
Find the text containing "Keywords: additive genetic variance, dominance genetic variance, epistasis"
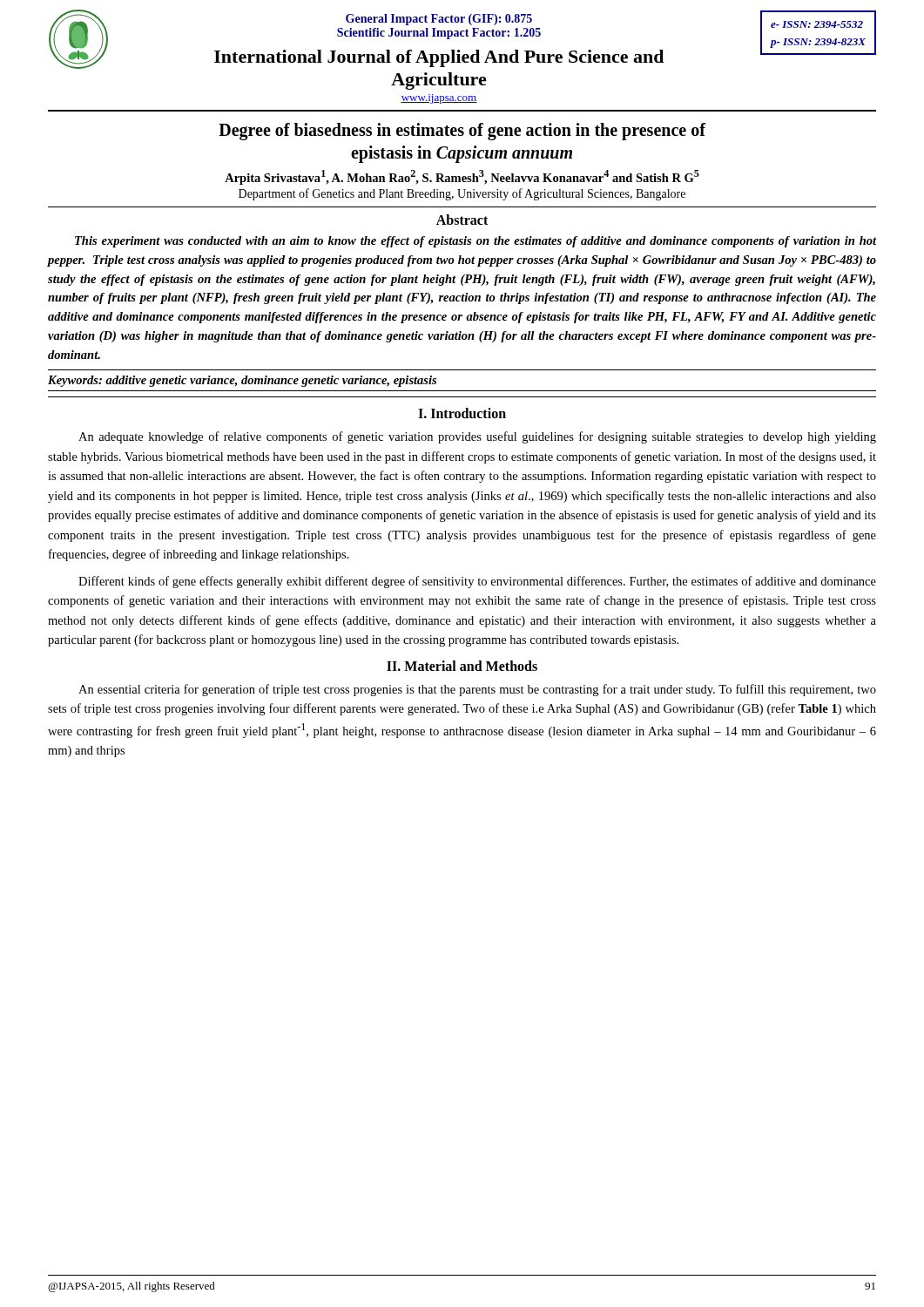point(242,380)
